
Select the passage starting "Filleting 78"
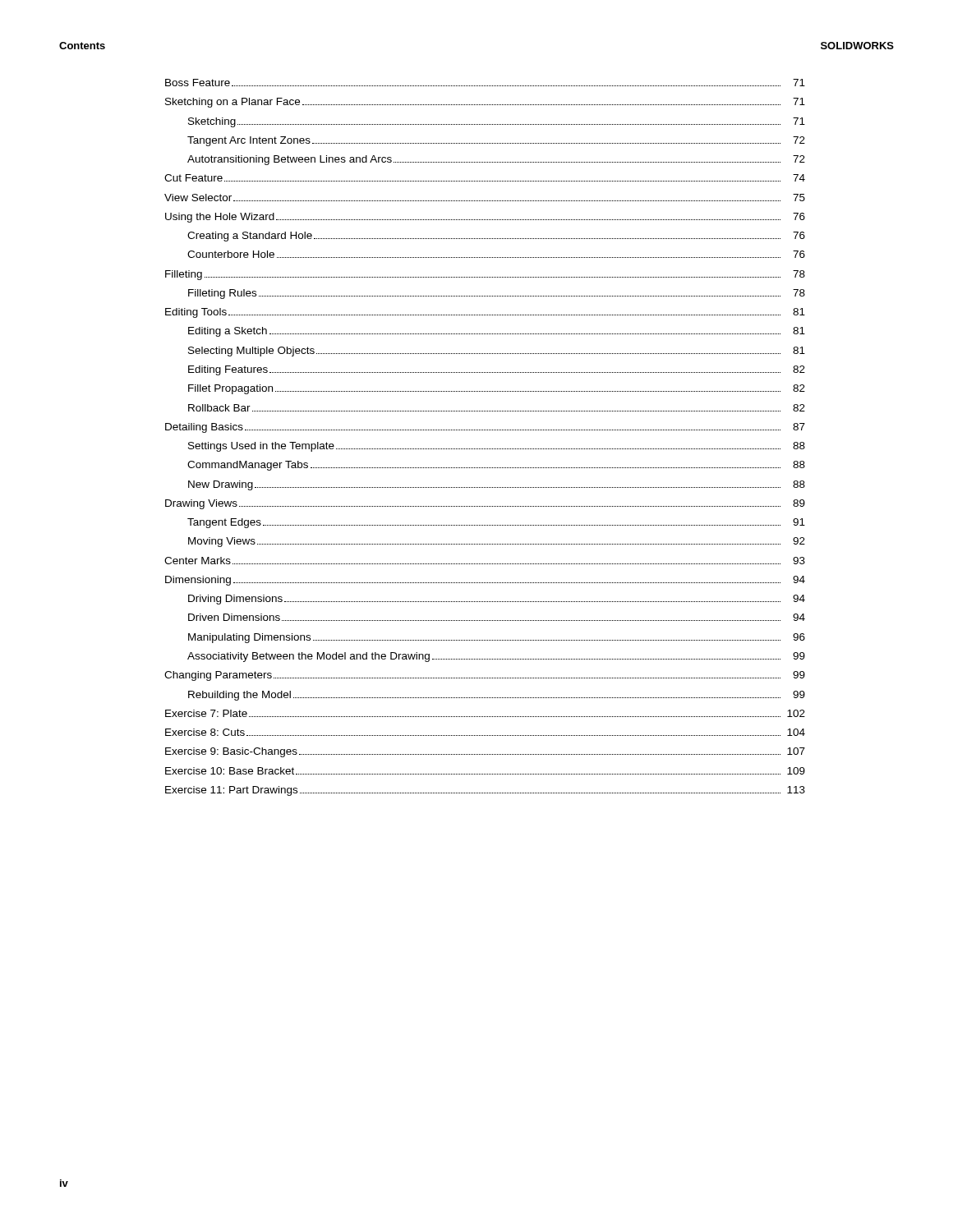485,274
